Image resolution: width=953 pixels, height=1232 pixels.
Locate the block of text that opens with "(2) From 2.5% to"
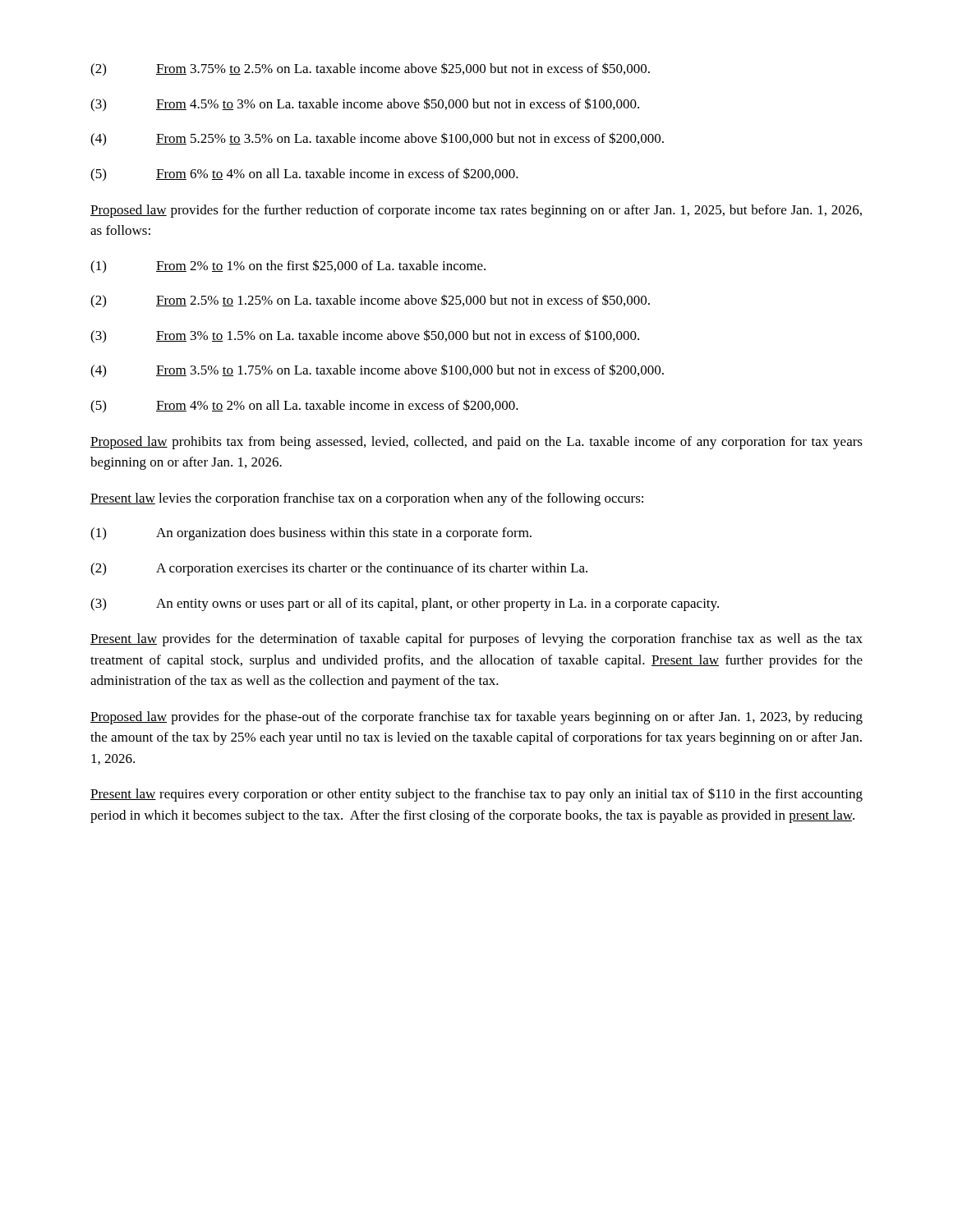476,301
